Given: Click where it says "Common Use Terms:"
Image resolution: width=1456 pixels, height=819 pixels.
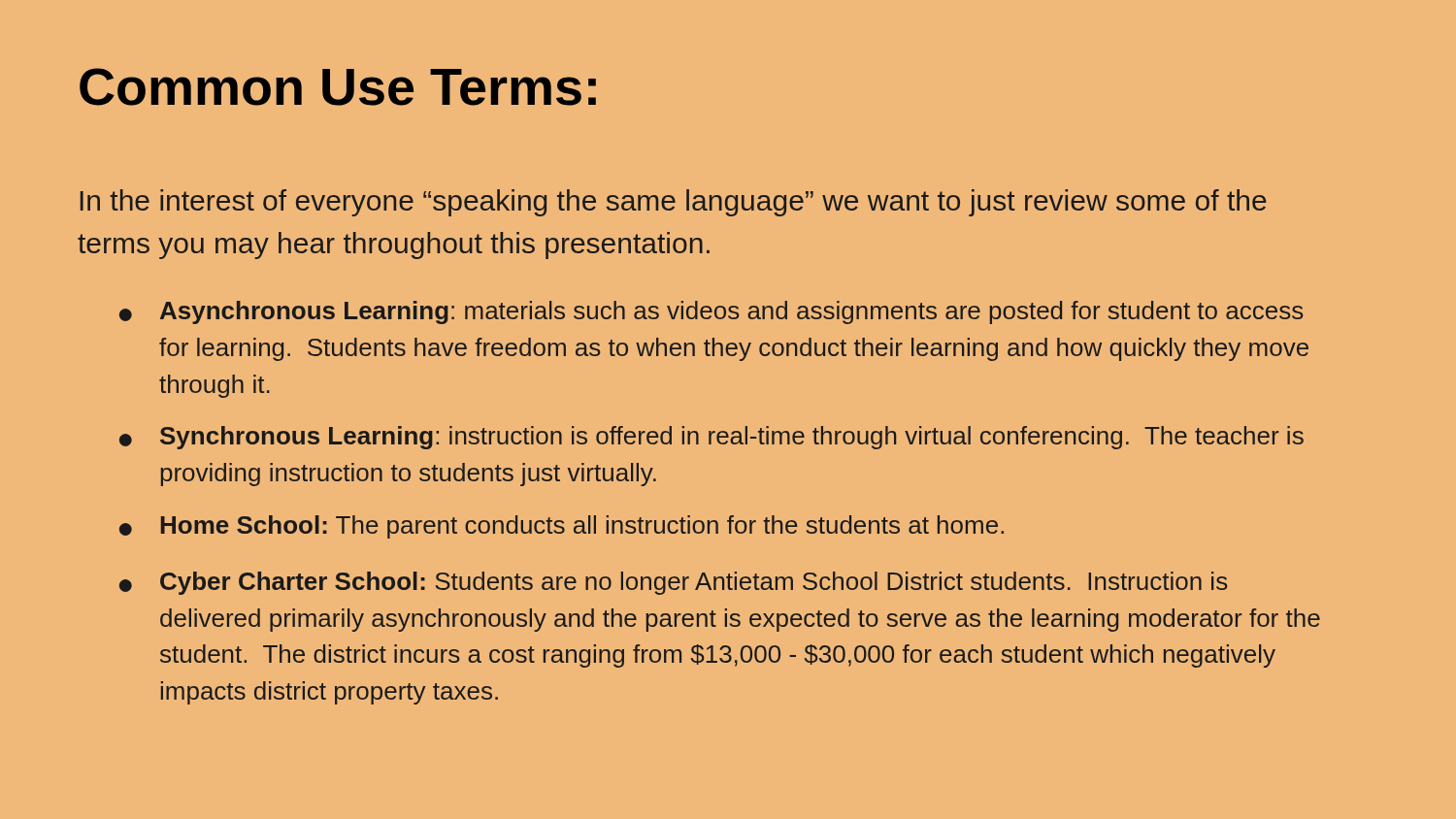Looking at the screenshot, I should click(x=339, y=87).
